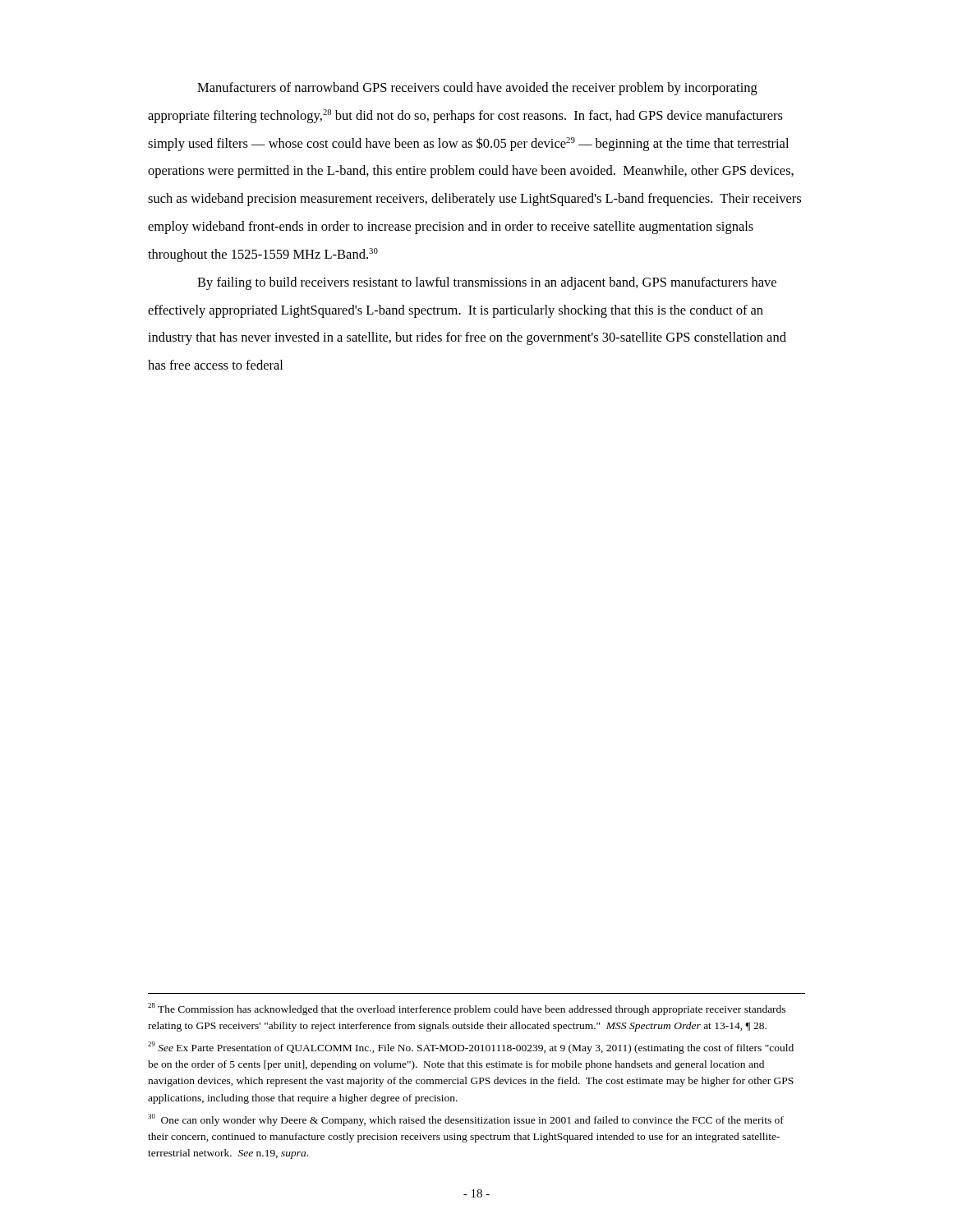Find the text block that reads "By failing to build receivers resistant to"

coord(476,324)
